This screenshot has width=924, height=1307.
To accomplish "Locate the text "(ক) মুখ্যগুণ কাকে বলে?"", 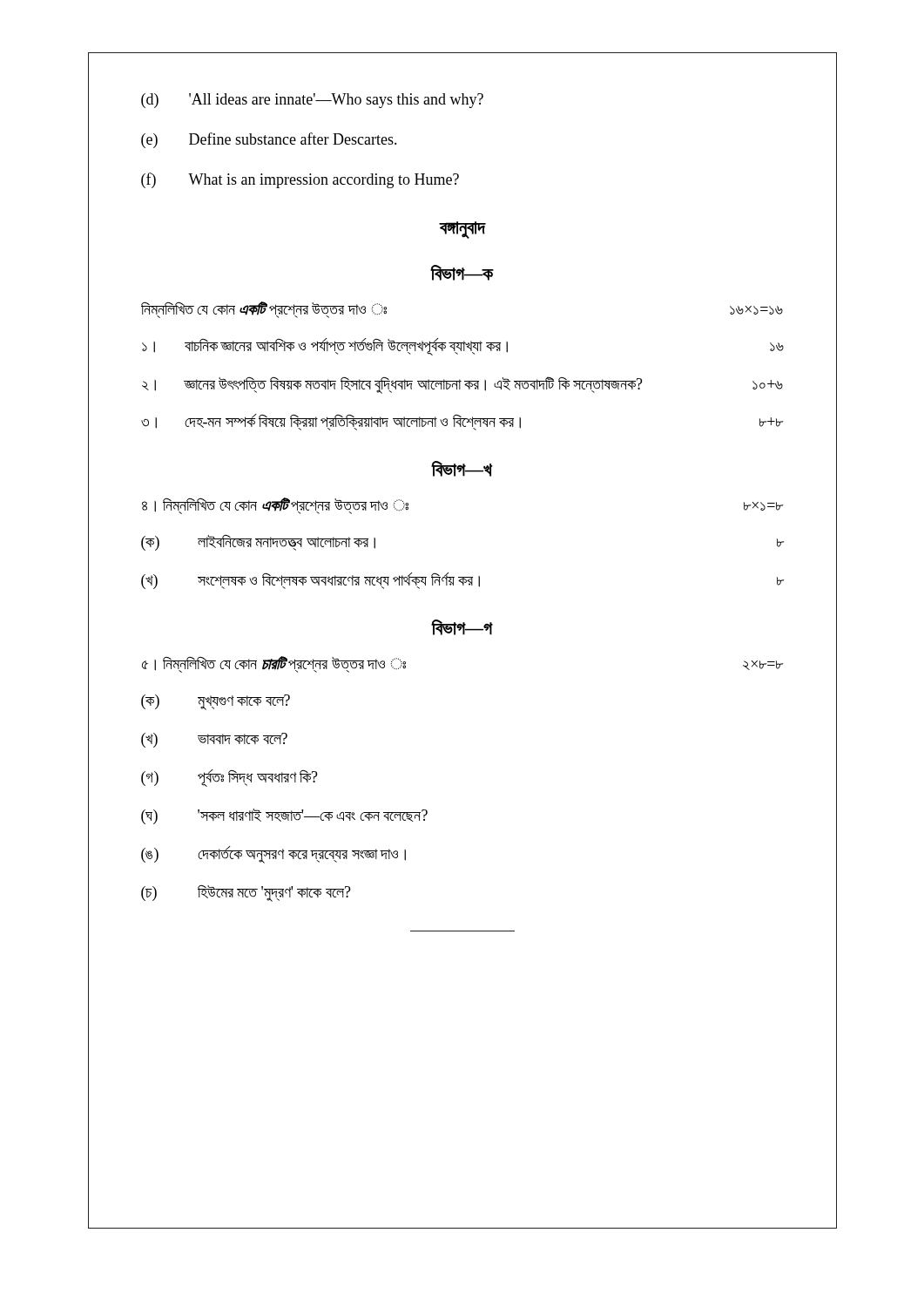I will (216, 702).
